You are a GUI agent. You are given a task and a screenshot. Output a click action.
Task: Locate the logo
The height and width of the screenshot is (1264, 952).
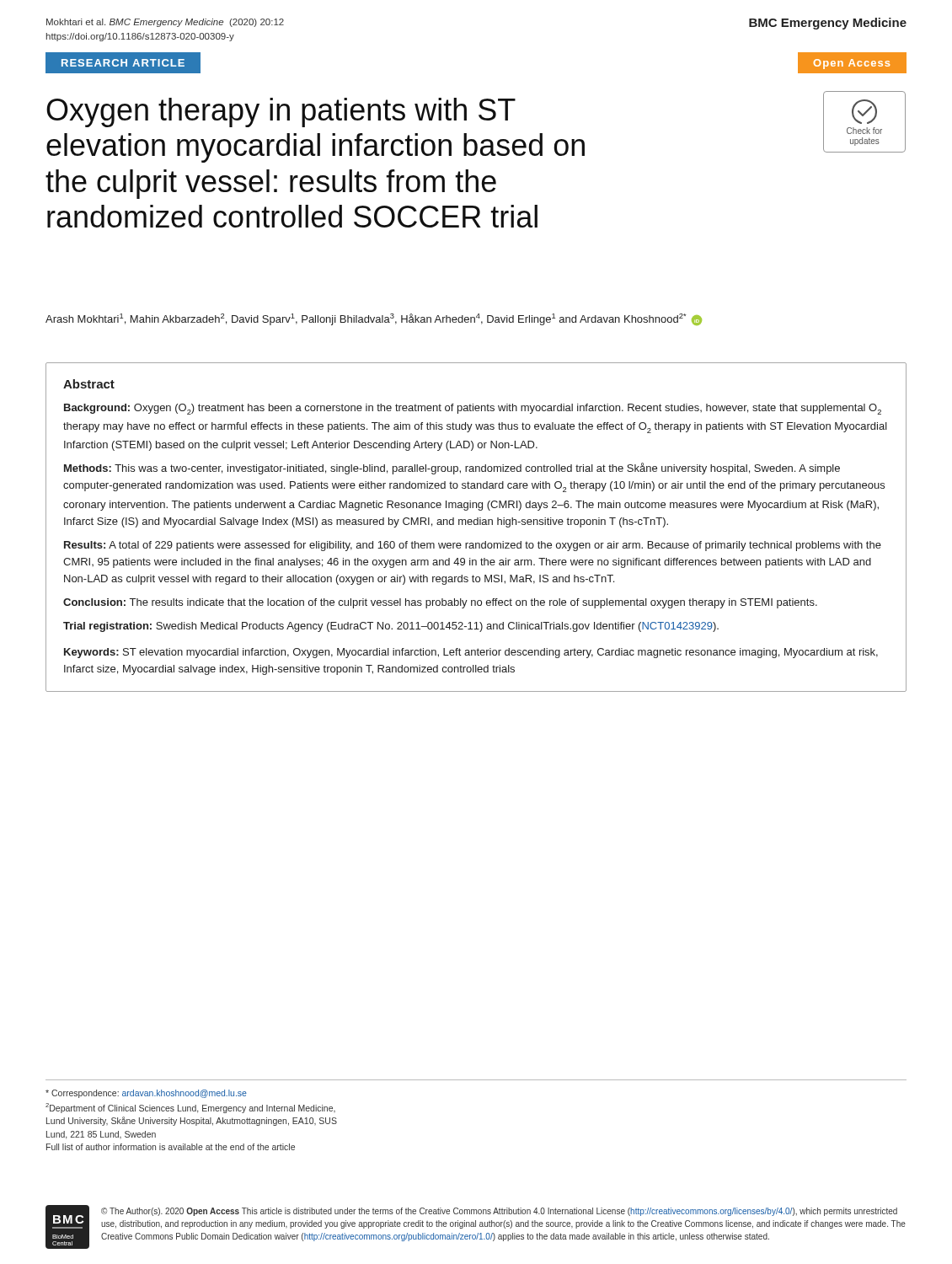click(67, 1227)
